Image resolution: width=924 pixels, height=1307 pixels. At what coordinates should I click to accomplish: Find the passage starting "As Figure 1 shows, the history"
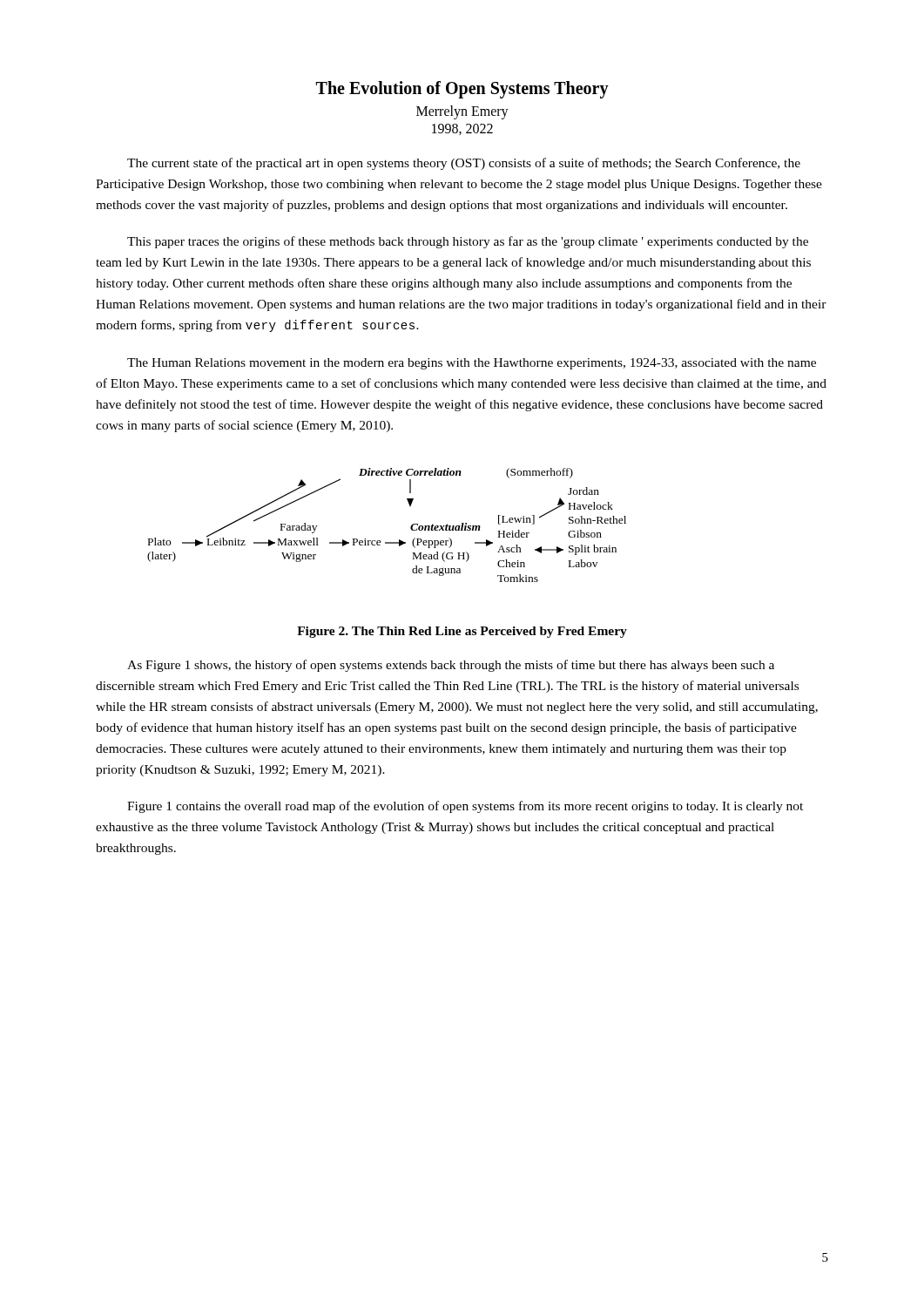click(x=457, y=717)
